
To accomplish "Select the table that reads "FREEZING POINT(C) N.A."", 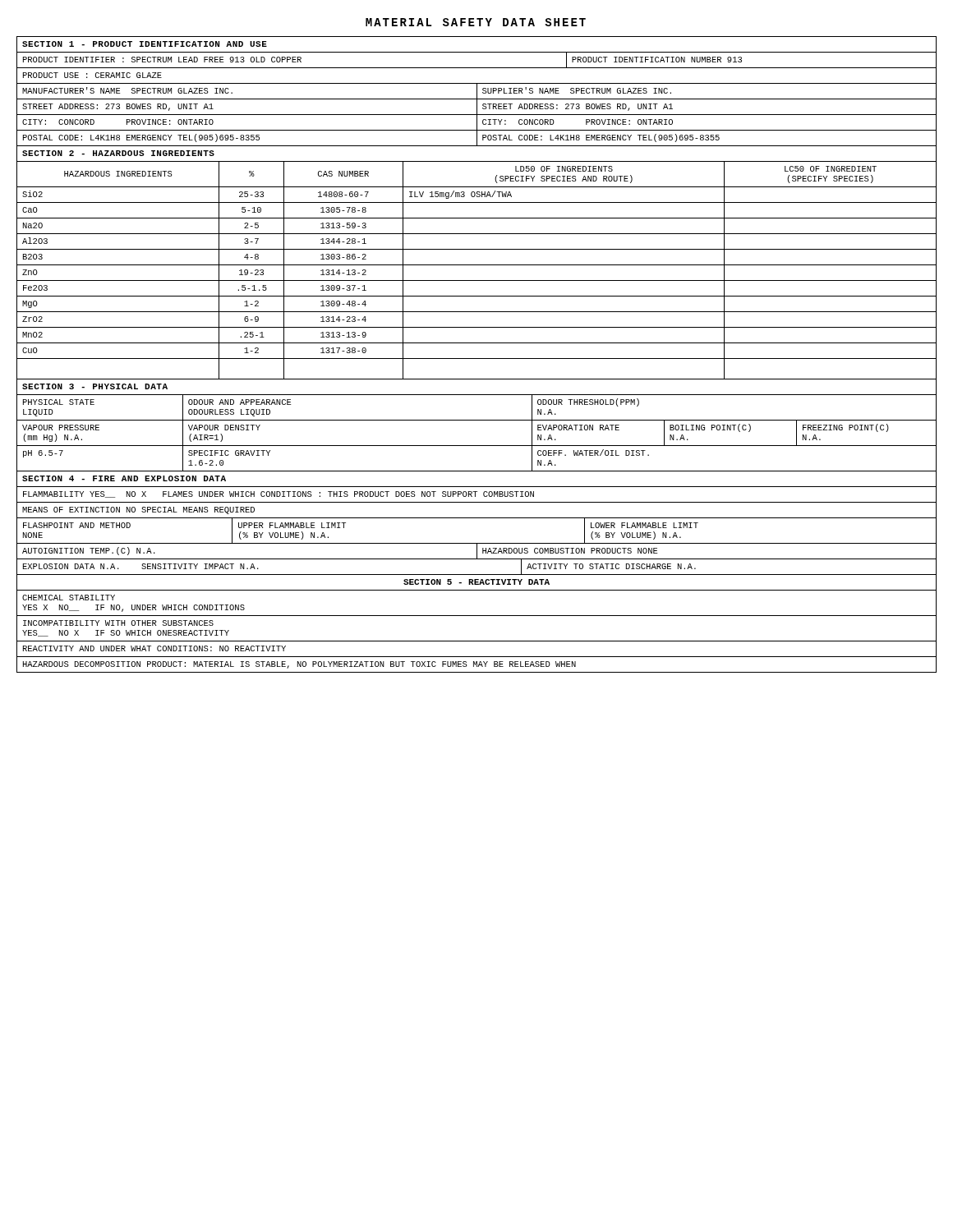I will click(476, 433).
